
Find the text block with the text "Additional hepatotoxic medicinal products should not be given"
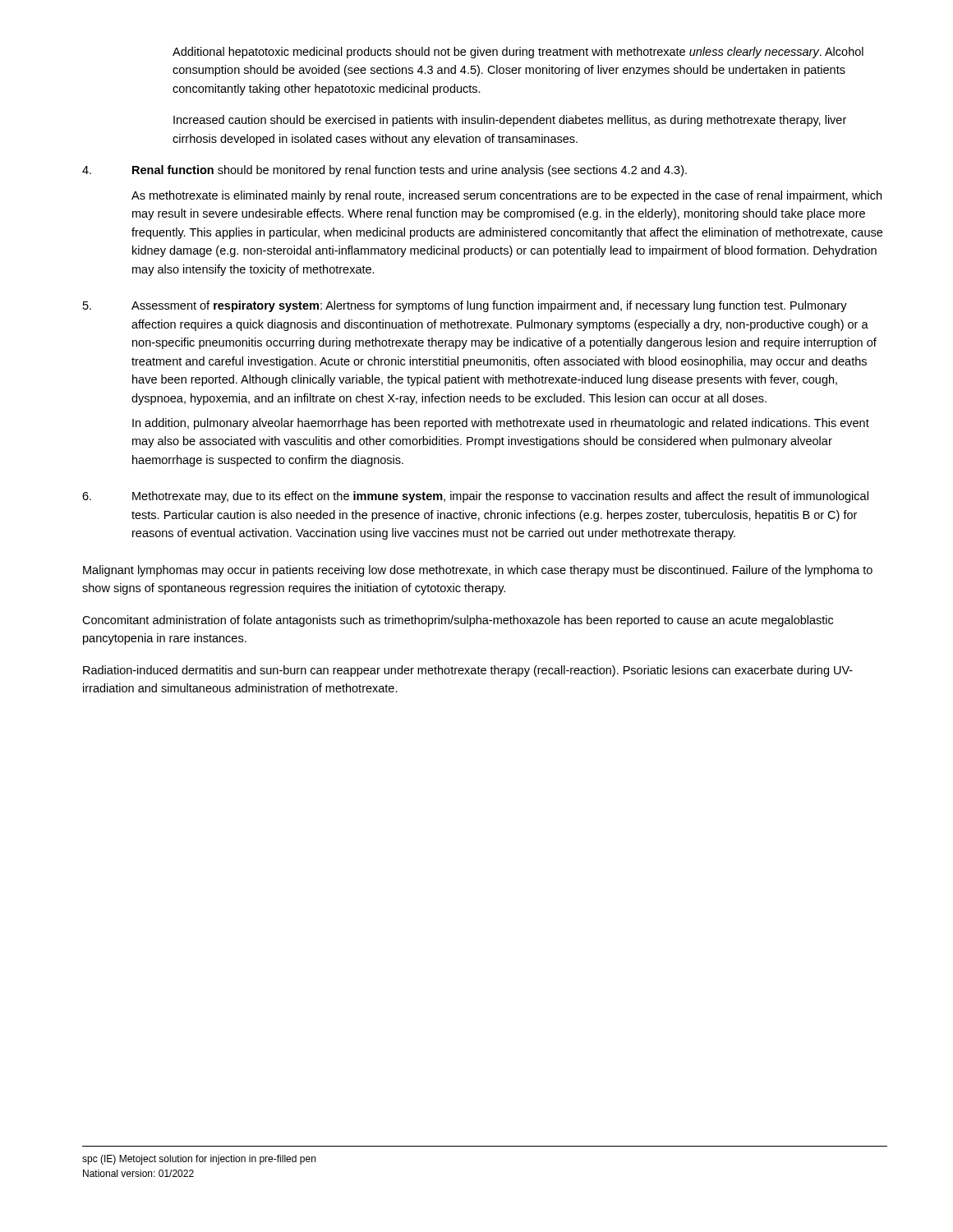[518, 70]
